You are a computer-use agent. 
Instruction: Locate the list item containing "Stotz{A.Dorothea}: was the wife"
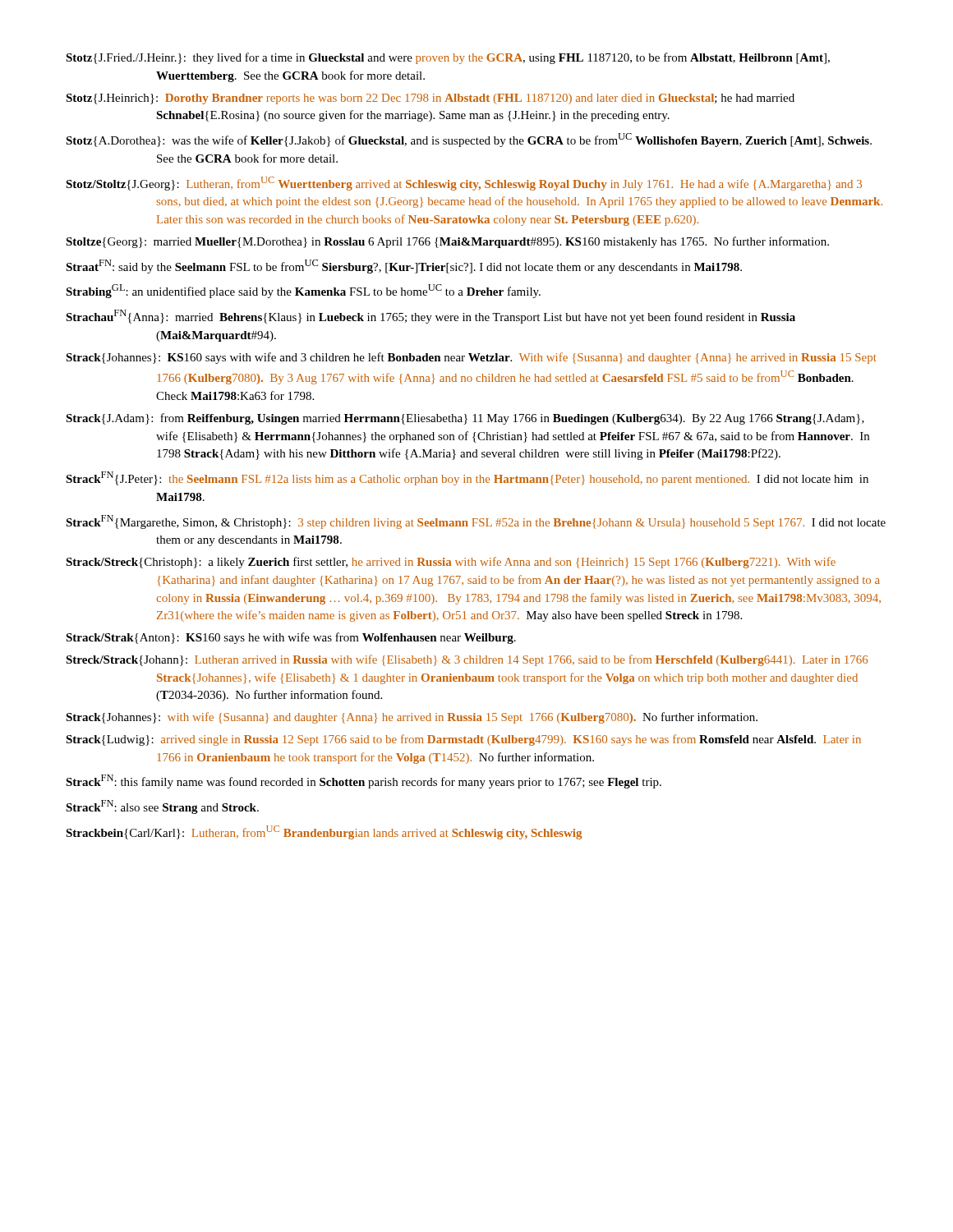coord(471,148)
